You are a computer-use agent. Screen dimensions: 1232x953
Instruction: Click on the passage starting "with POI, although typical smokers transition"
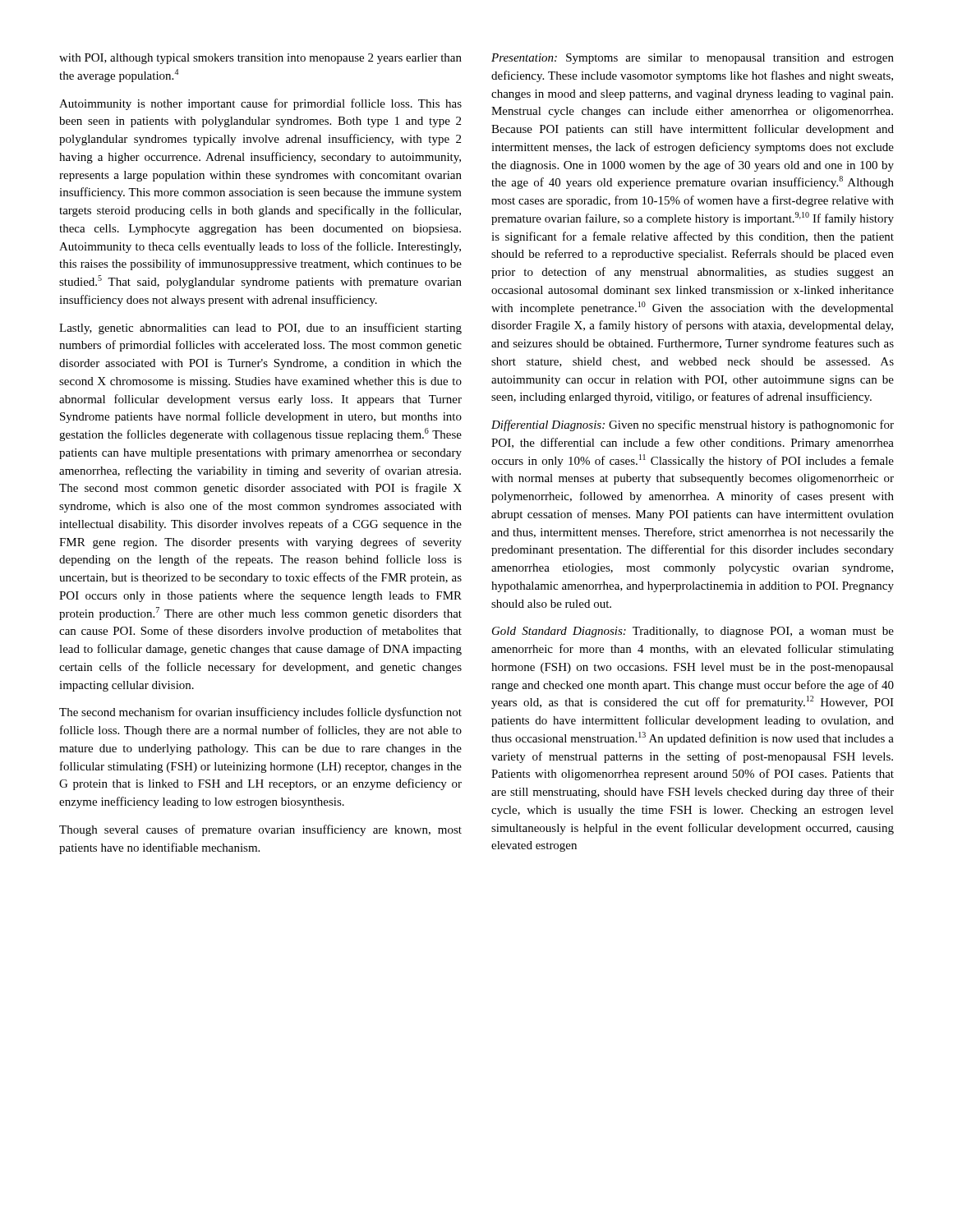(260, 67)
